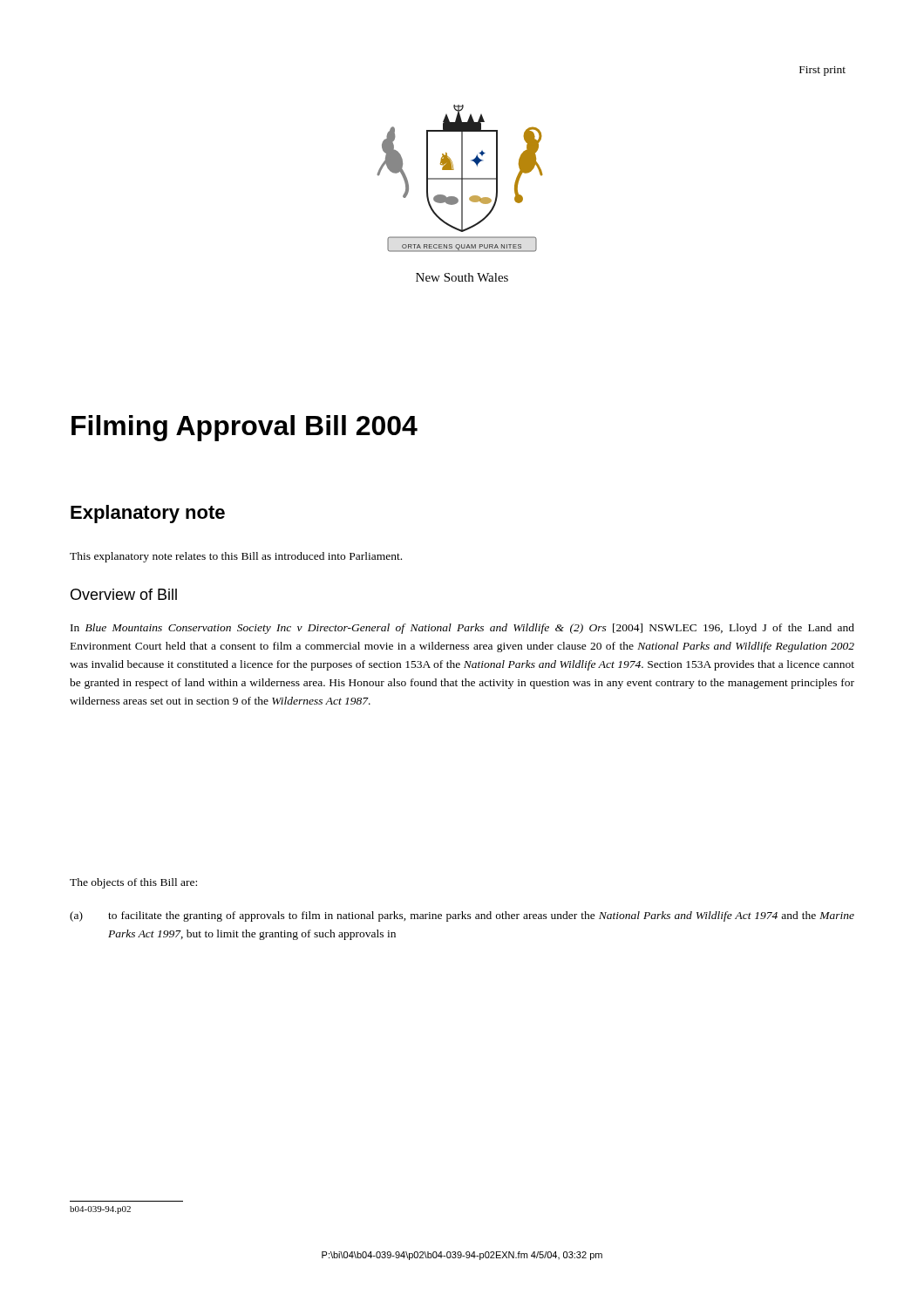
Task: Click on the section header with the text "Overview of Bill"
Action: (124, 595)
